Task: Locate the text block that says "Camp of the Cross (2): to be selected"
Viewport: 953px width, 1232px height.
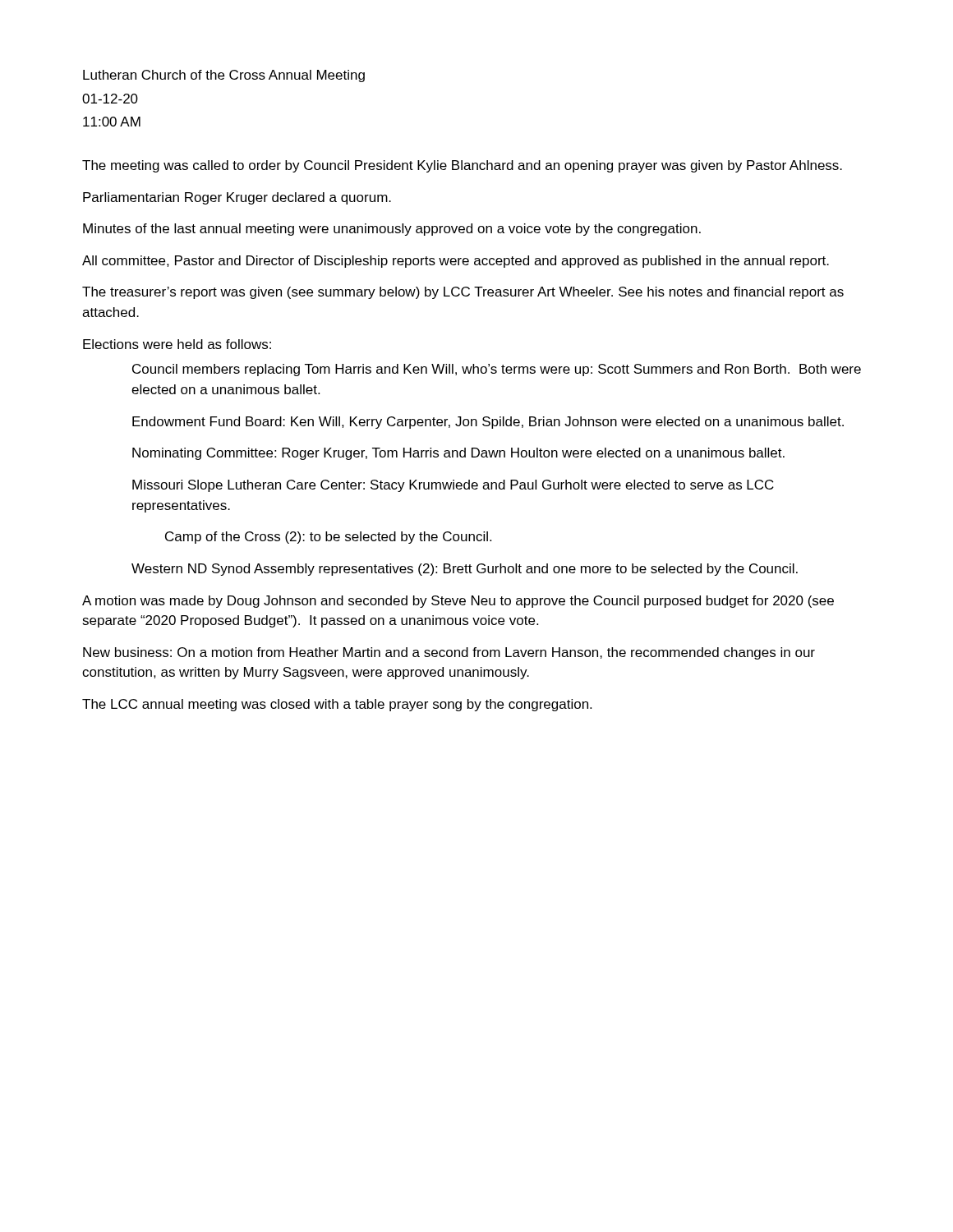Action: click(328, 537)
